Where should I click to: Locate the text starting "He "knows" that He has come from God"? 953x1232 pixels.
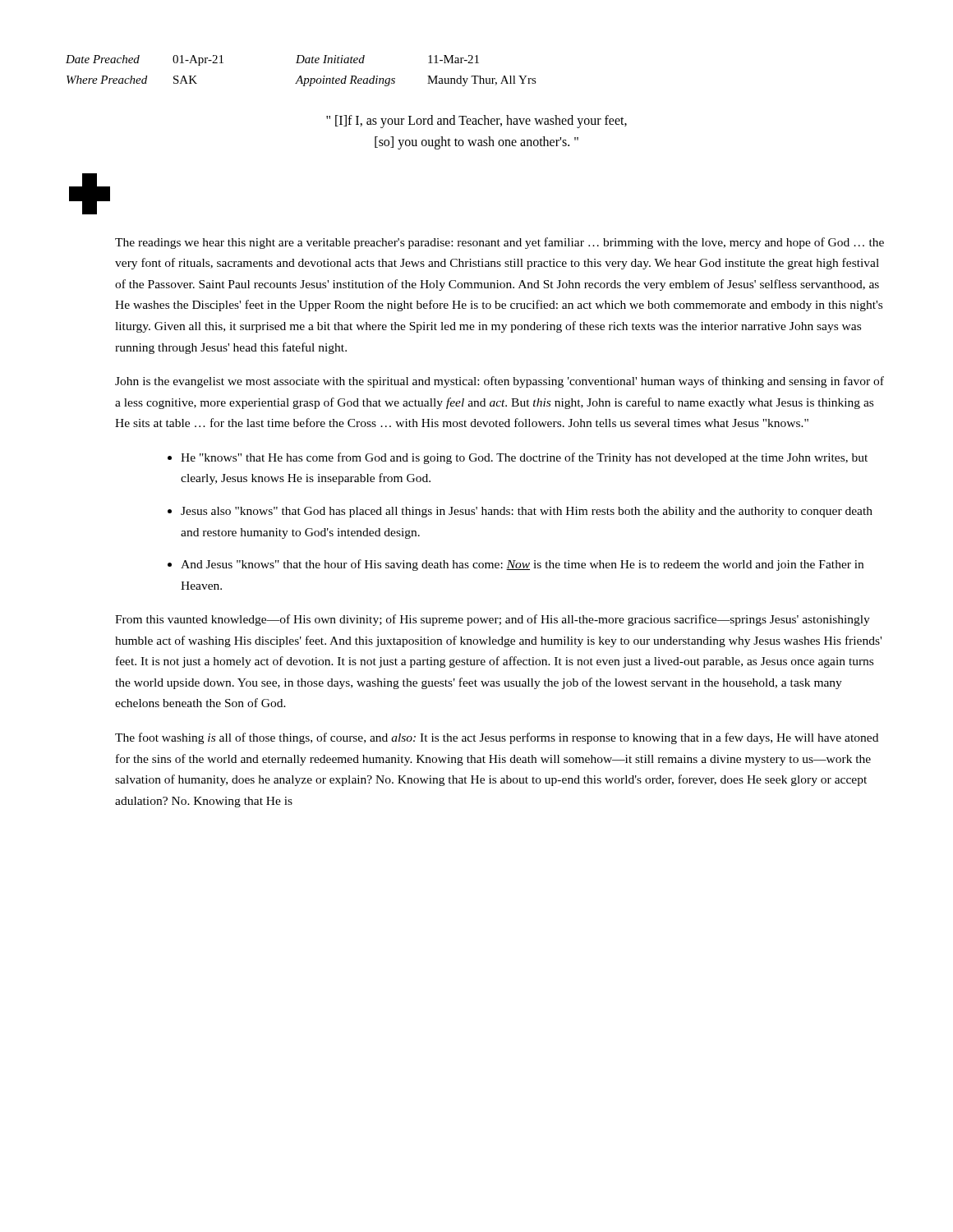(524, 467)
